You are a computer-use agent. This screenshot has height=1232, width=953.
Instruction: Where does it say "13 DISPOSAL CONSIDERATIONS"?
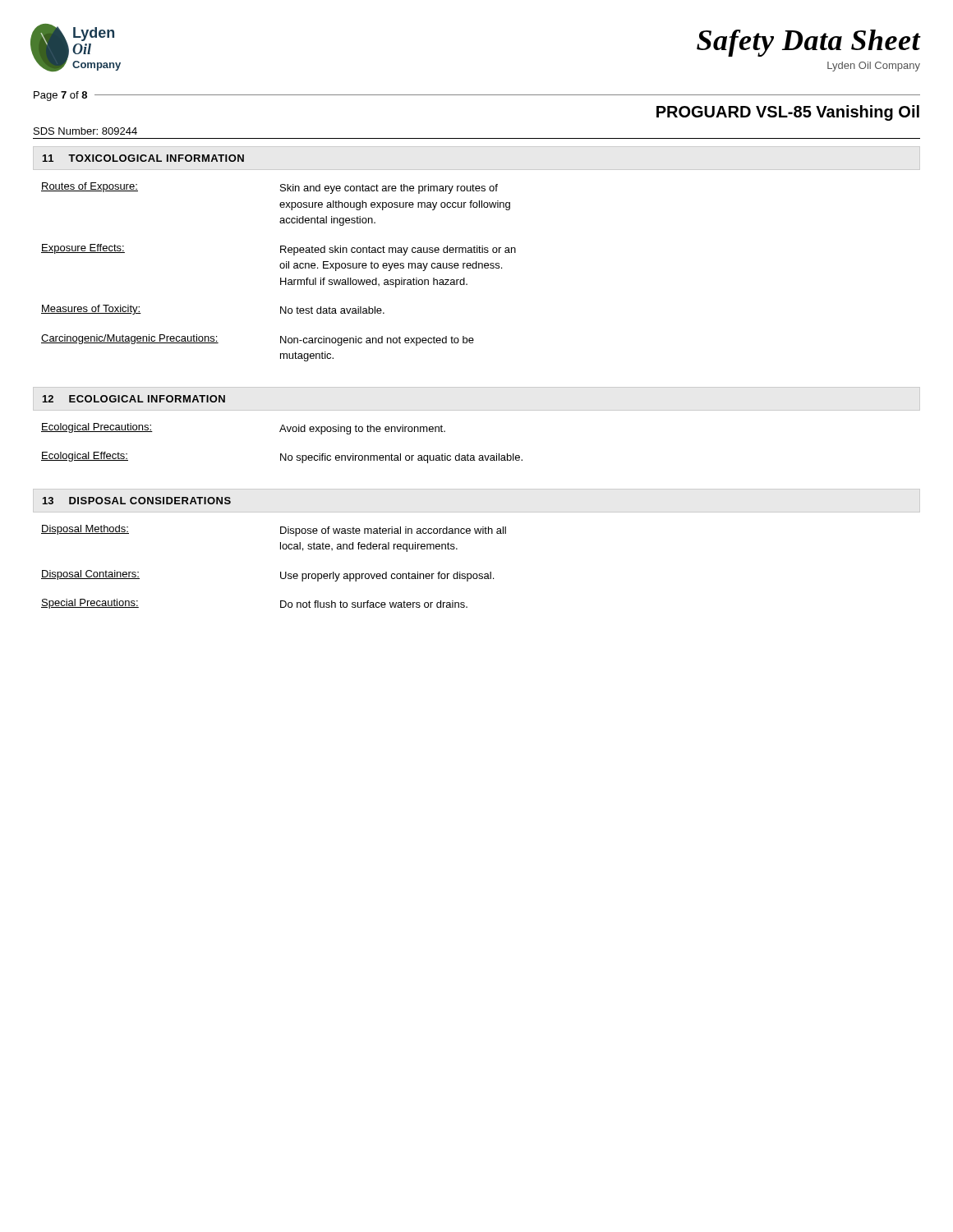coord(137,500)
